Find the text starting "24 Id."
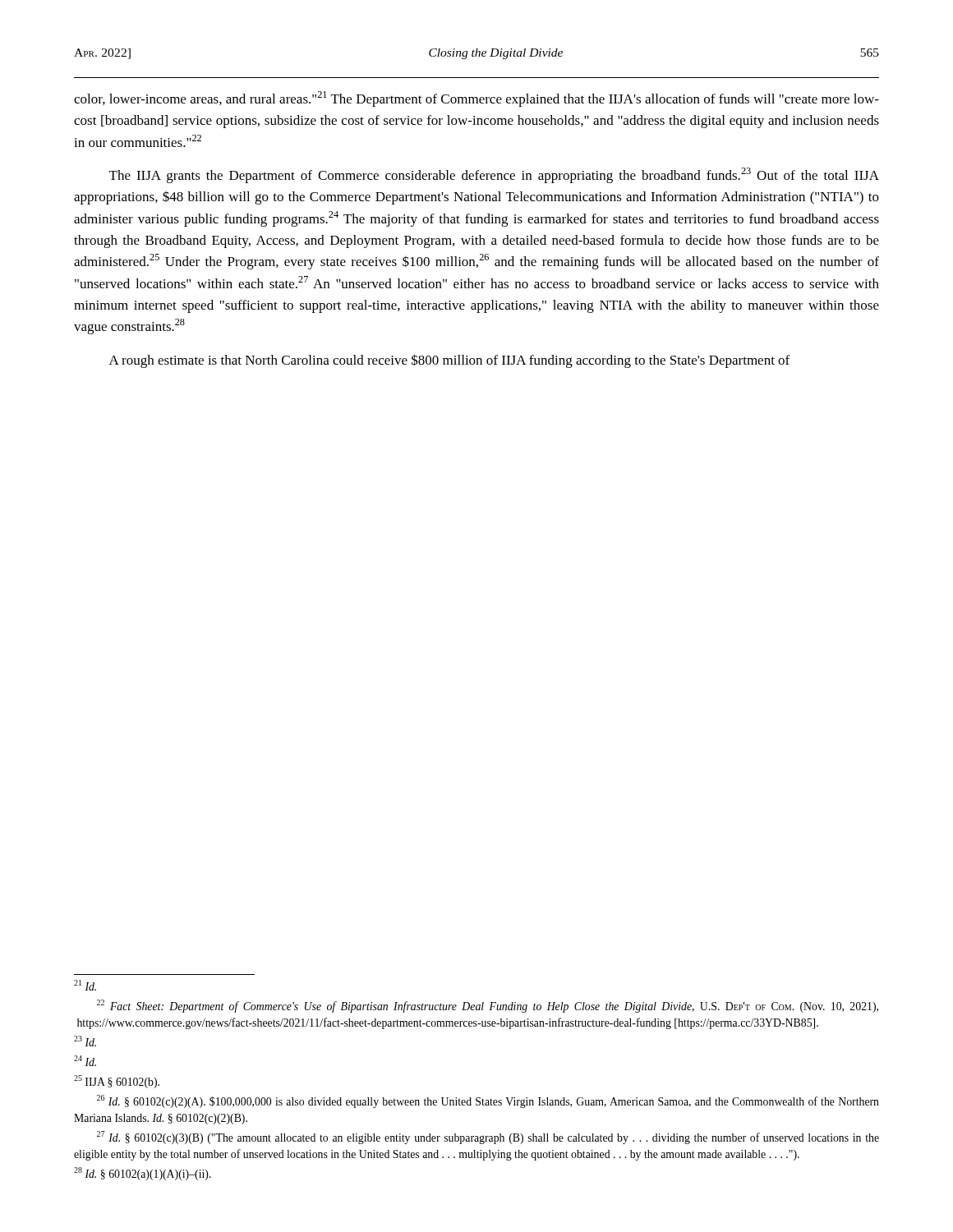The image size is (953, 1232). 86,1062
